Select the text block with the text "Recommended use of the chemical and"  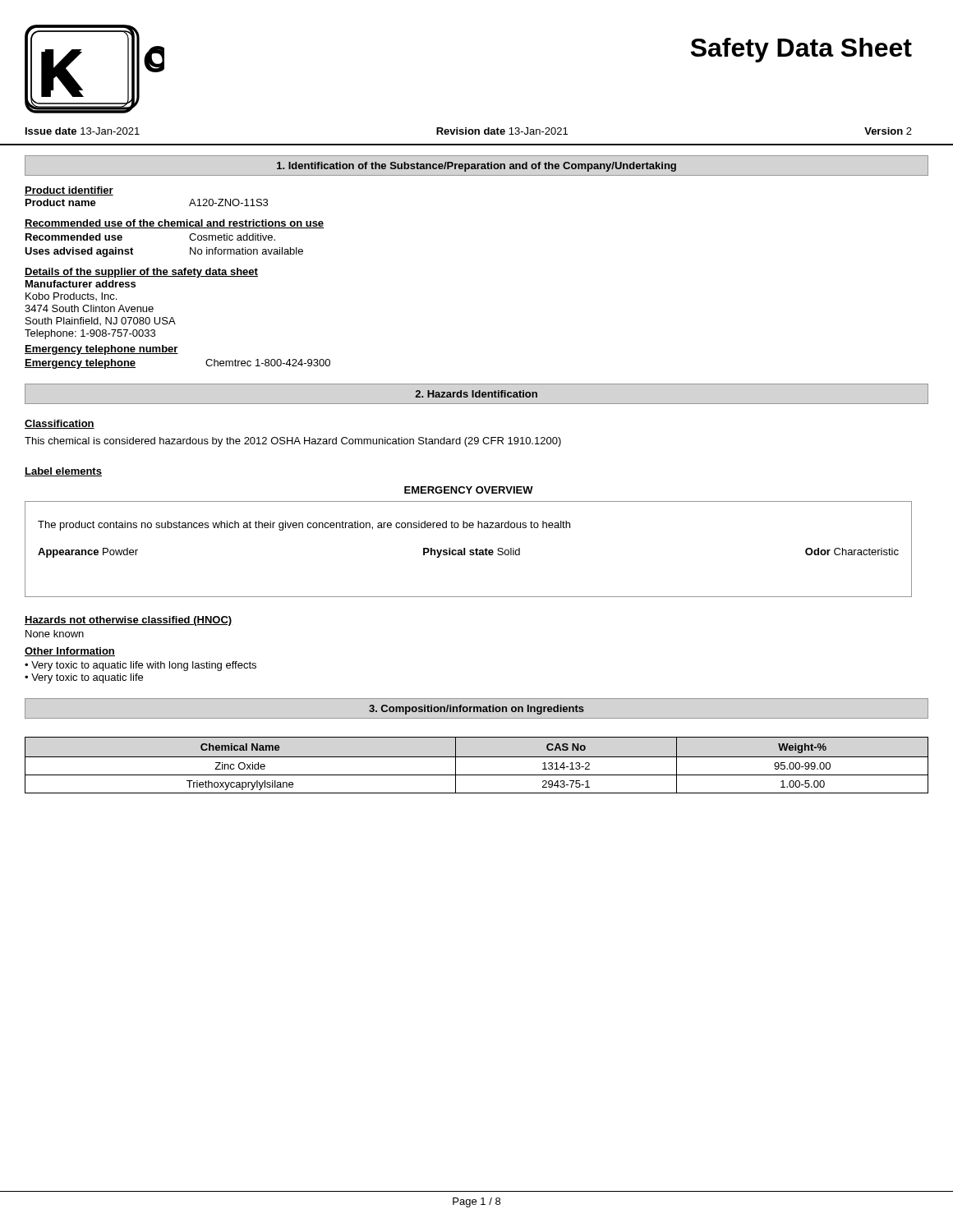(x=175, y=224)
